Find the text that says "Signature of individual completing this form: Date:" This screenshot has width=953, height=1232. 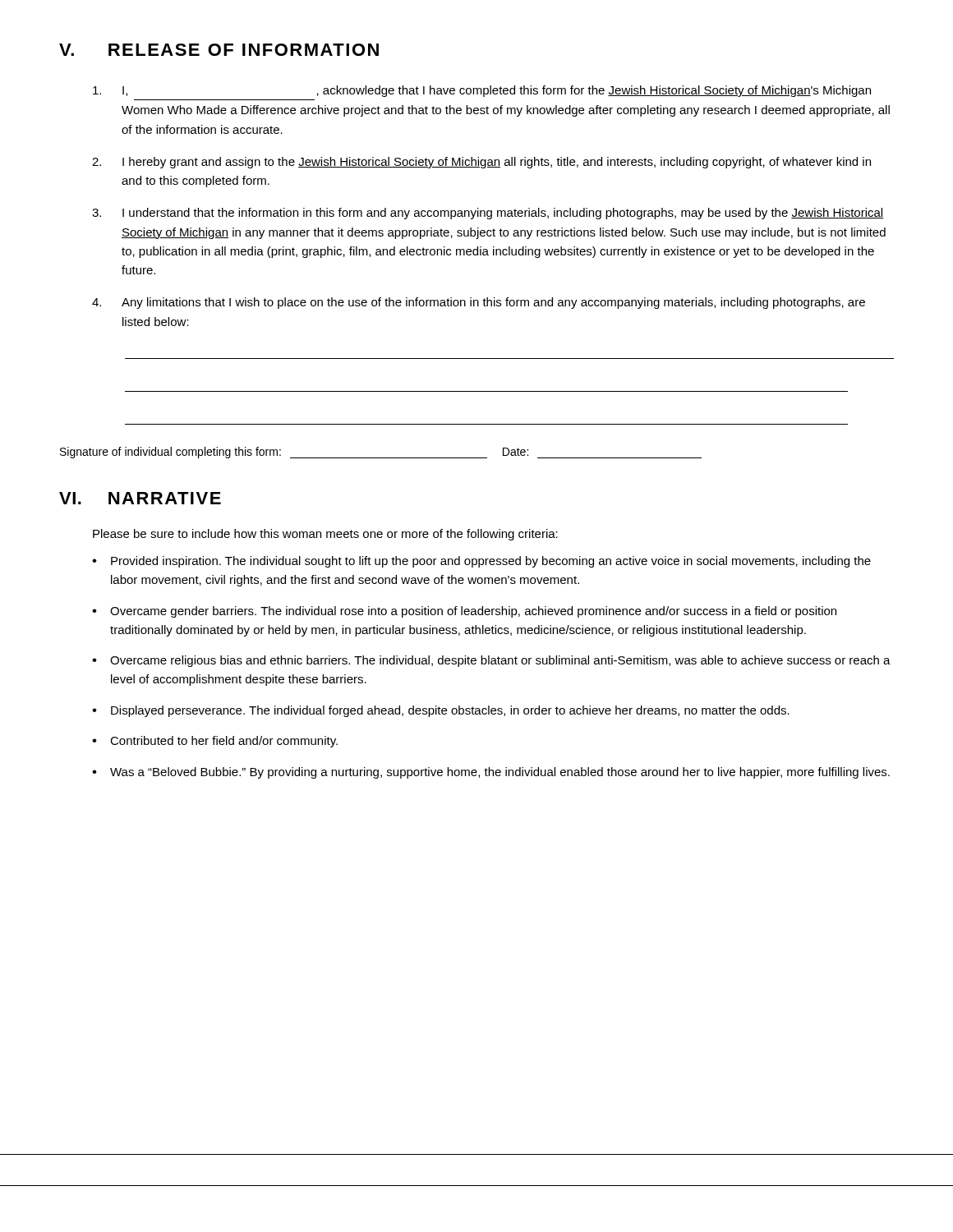[380, 451]
